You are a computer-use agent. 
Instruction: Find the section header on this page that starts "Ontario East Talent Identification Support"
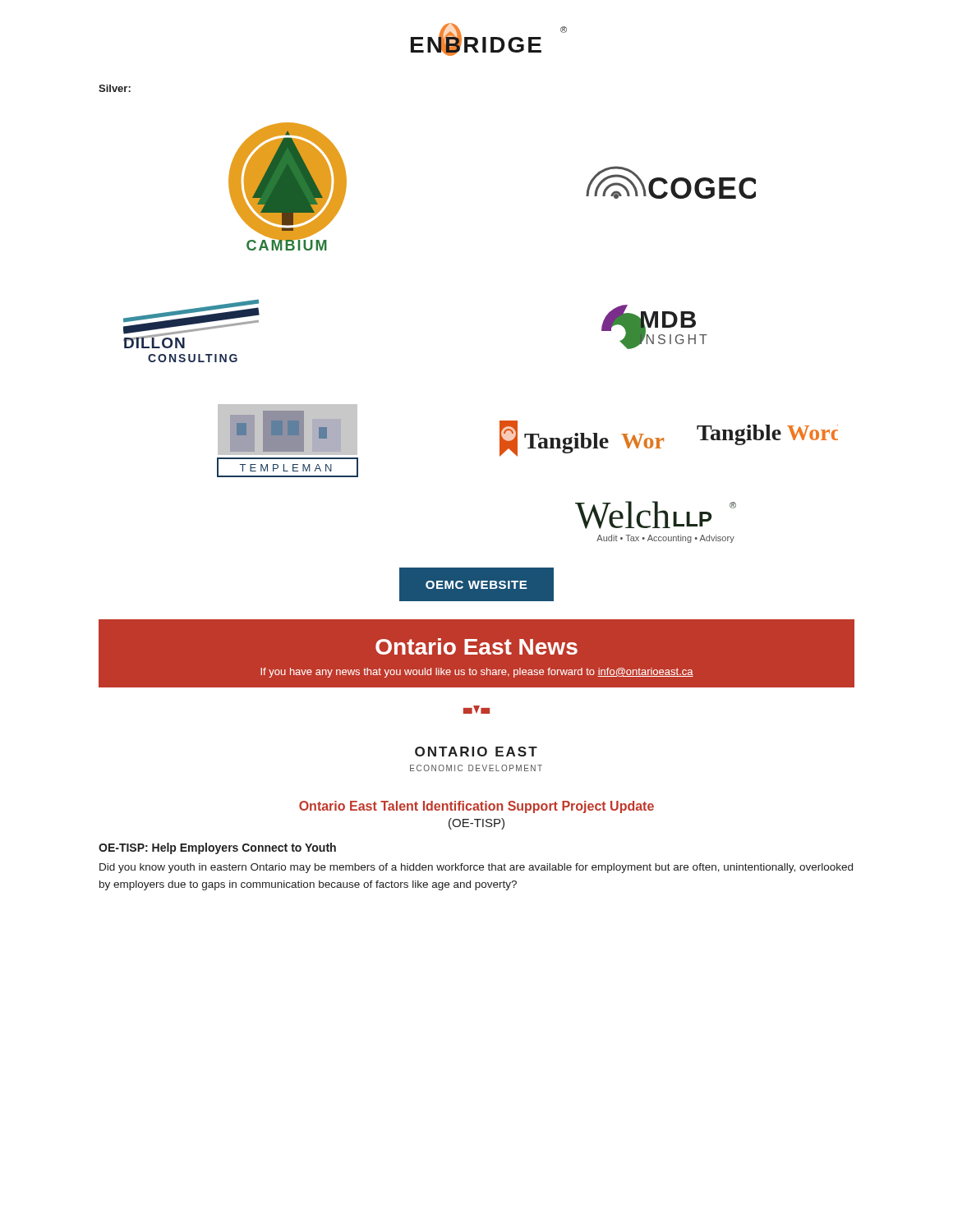476,806
